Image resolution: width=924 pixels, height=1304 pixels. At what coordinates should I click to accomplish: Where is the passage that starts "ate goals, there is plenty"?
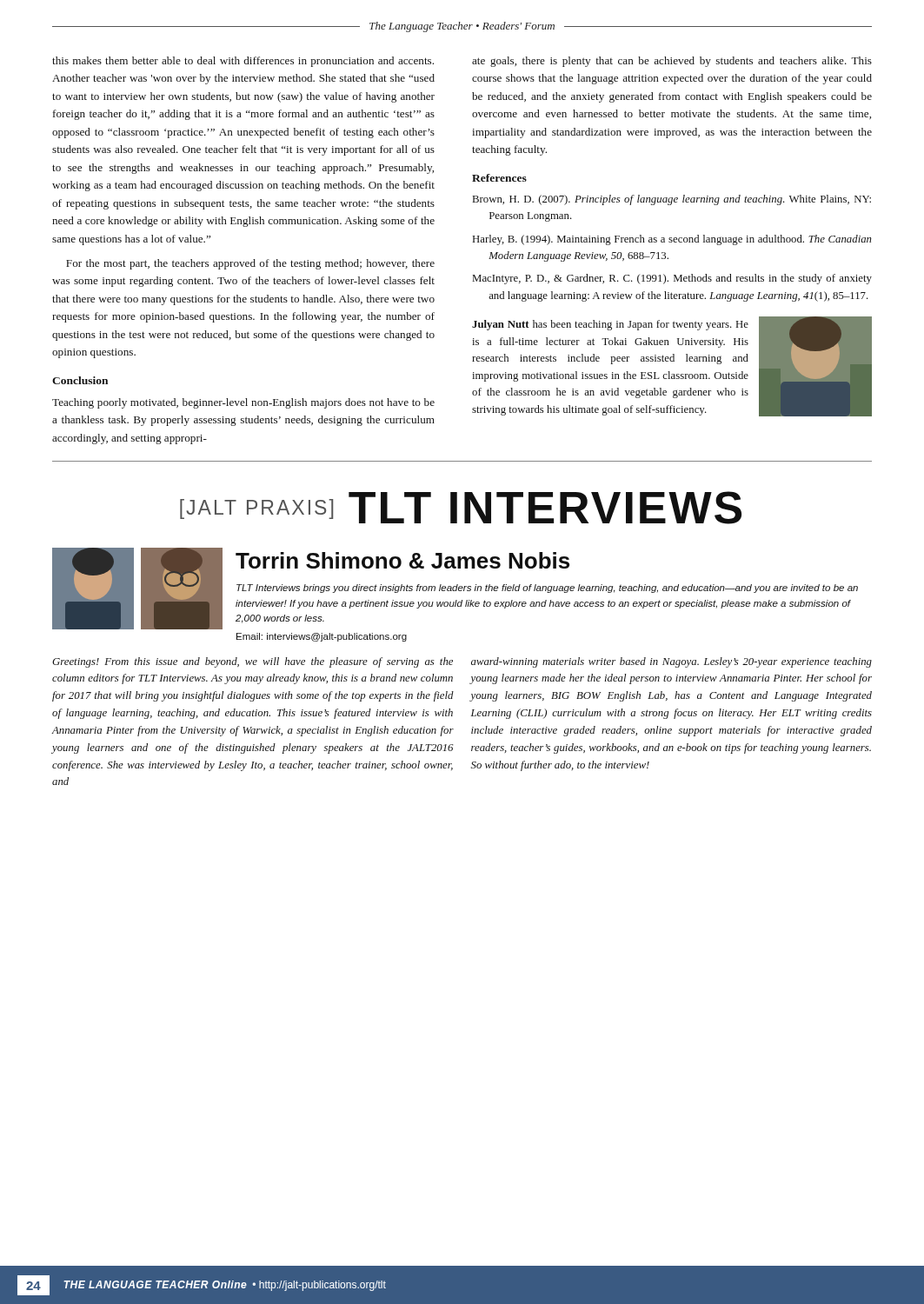point(672,105)
